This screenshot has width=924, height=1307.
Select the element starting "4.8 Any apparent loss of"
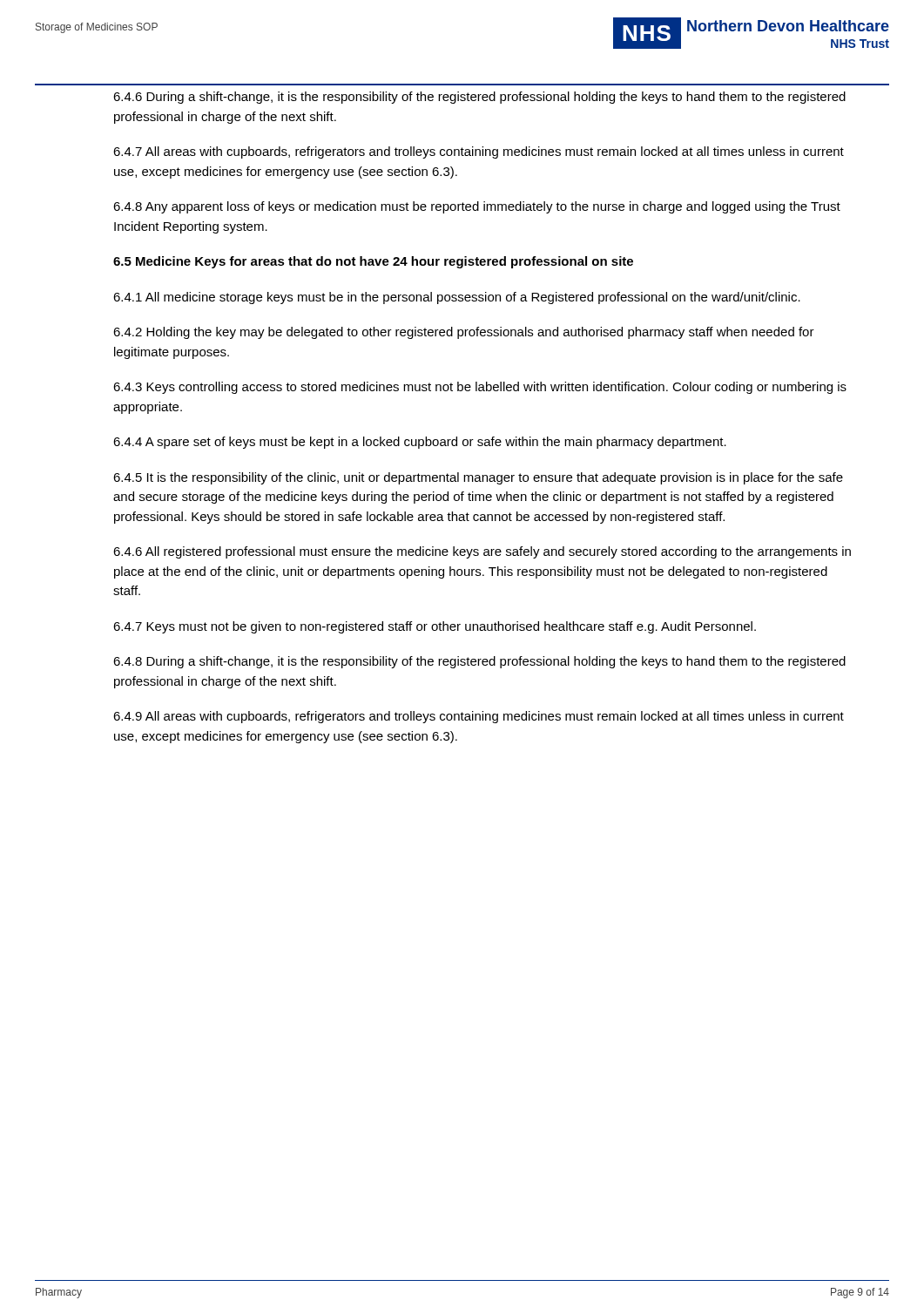477,216
